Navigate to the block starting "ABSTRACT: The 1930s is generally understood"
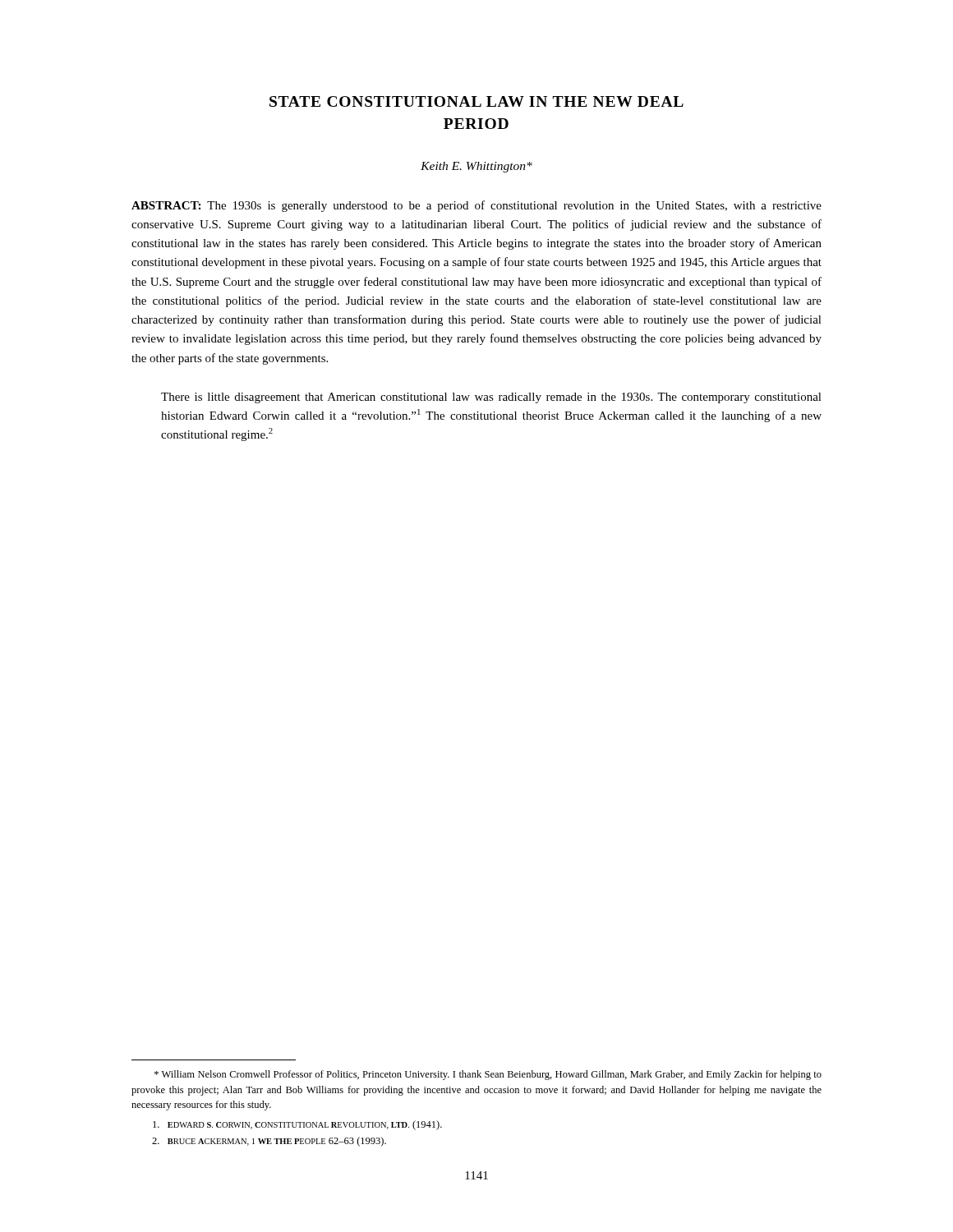953x1232 pixels. tap(476, 282)
